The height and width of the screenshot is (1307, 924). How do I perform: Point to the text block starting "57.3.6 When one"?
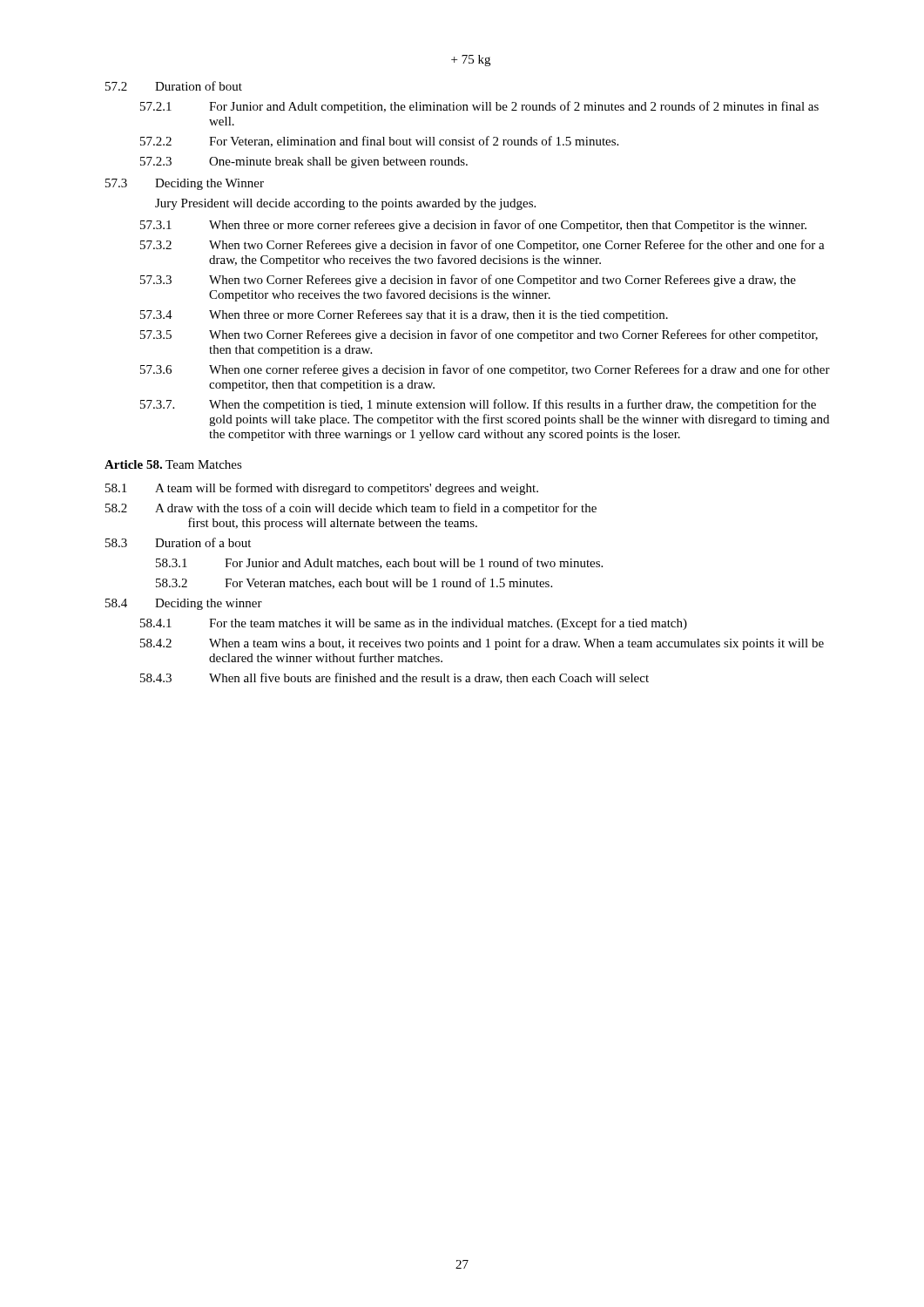pyautogui.click(x=488, y=377)
